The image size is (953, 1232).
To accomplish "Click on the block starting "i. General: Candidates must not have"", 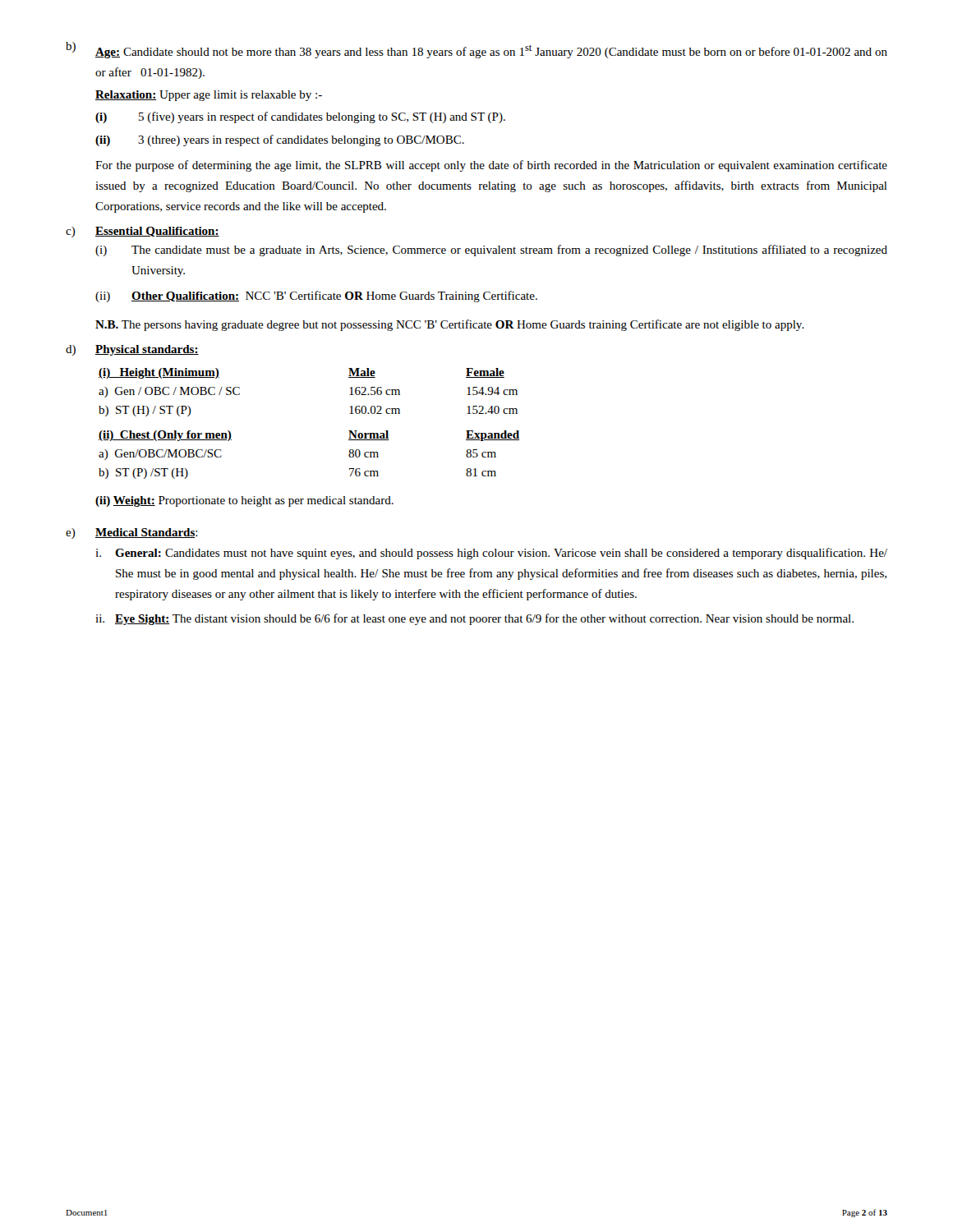I will 491,573.
